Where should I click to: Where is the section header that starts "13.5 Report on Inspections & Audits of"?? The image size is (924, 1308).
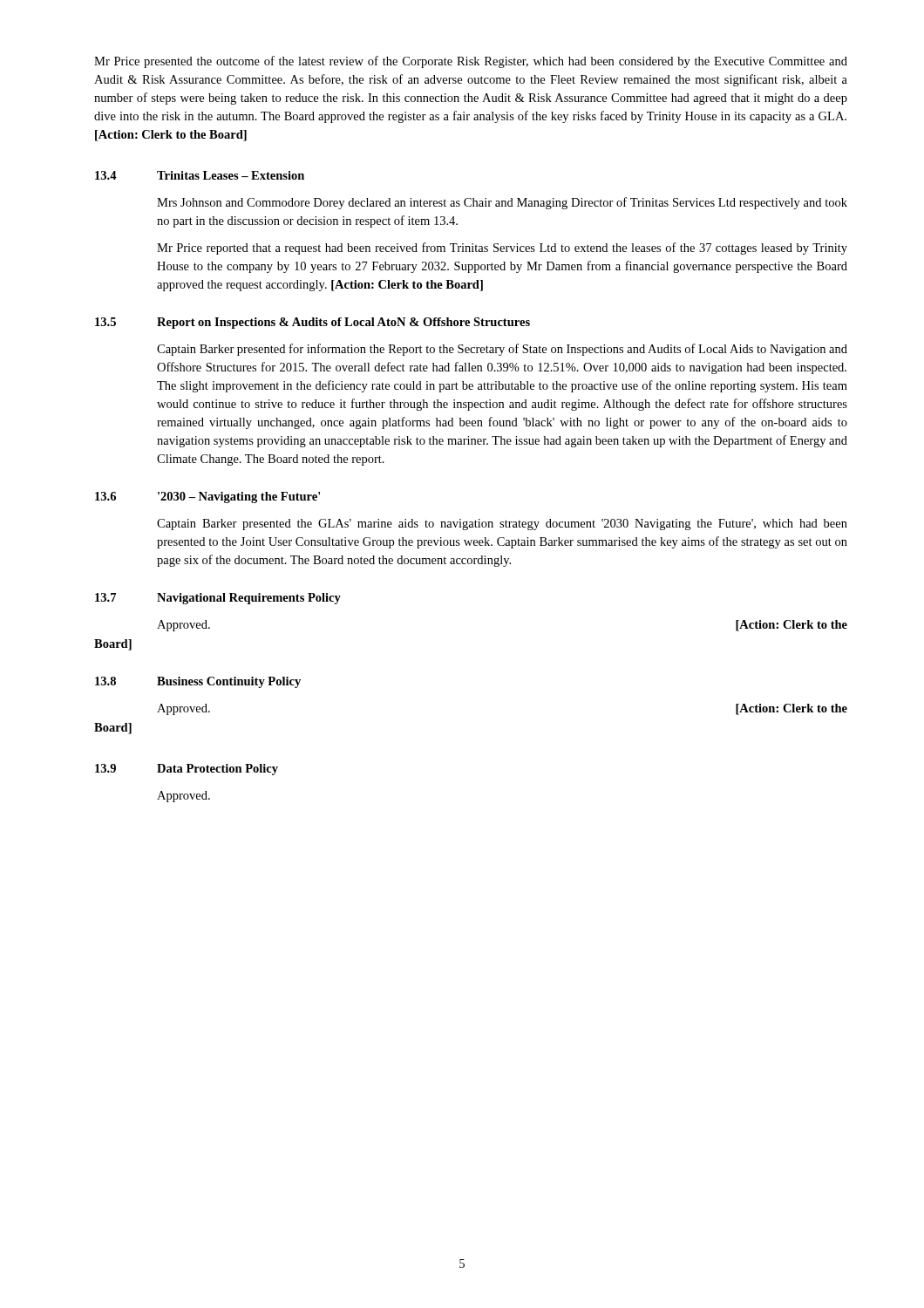point(471,322)
